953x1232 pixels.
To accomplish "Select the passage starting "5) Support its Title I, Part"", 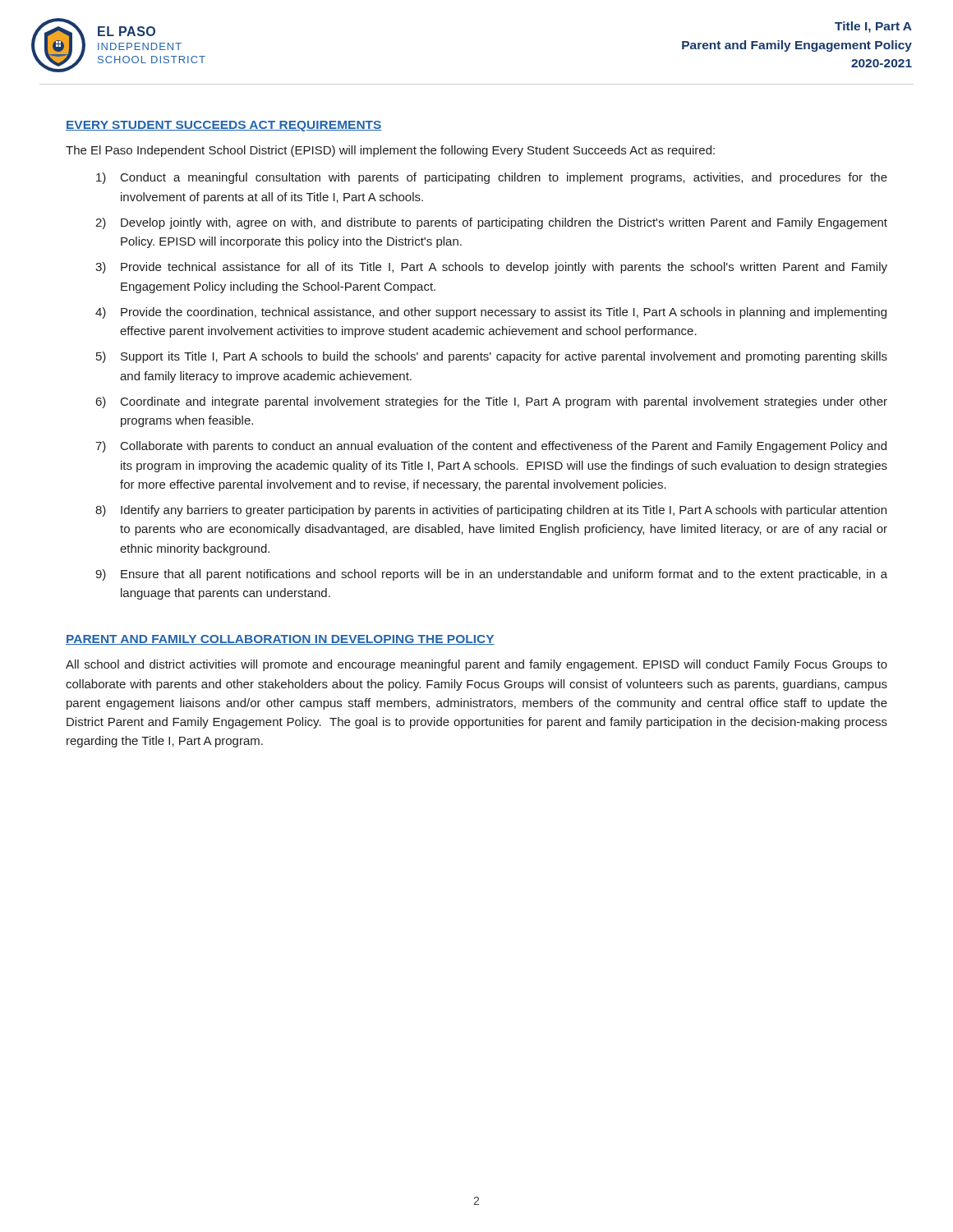I will pos(491,366).
